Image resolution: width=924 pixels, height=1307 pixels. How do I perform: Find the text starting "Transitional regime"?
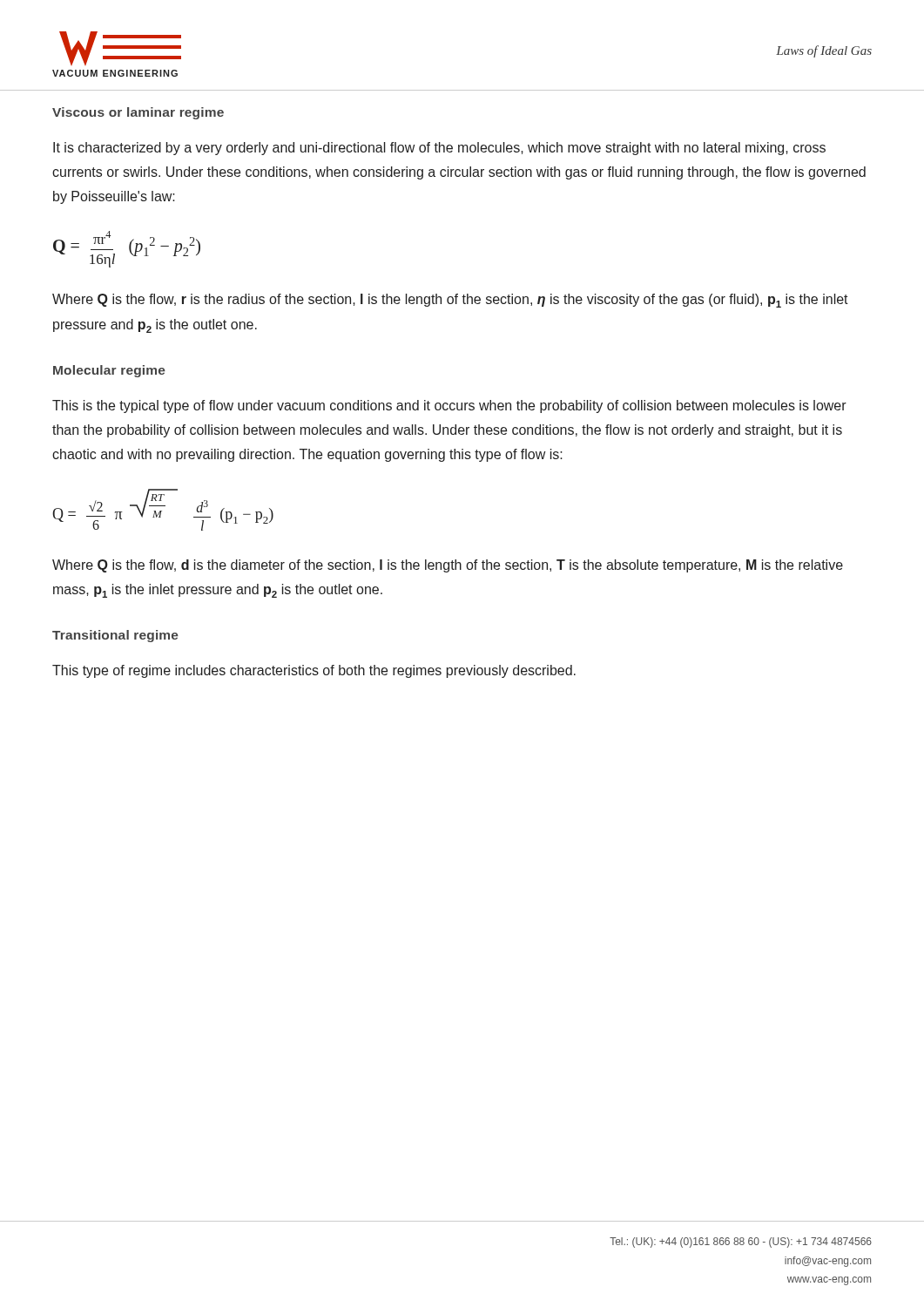pos(115,635)
